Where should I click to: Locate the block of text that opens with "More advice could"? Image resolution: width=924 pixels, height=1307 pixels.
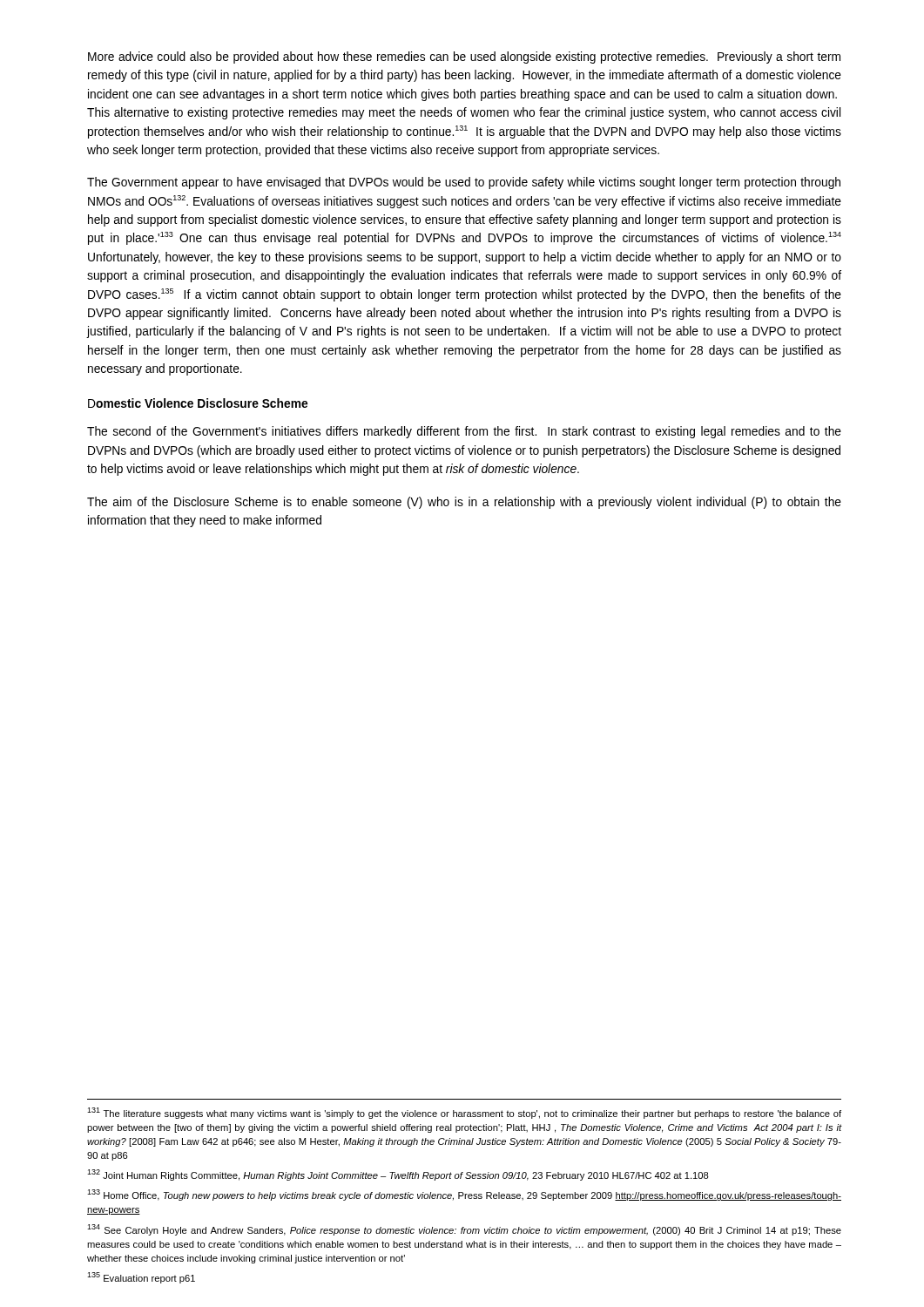click(x=464, y=104)
